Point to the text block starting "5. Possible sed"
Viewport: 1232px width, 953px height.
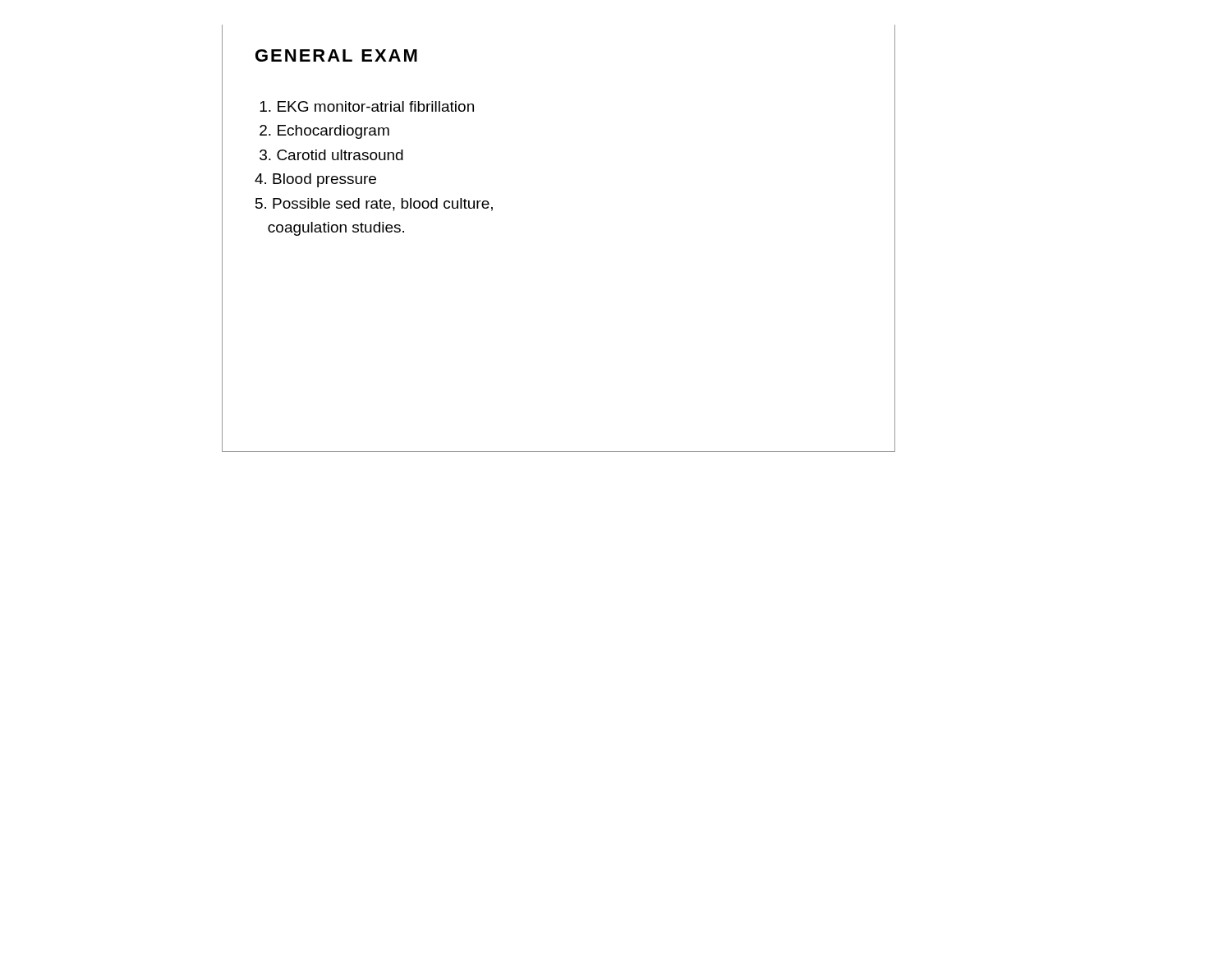pyautogui.click(x=374, y=215)
